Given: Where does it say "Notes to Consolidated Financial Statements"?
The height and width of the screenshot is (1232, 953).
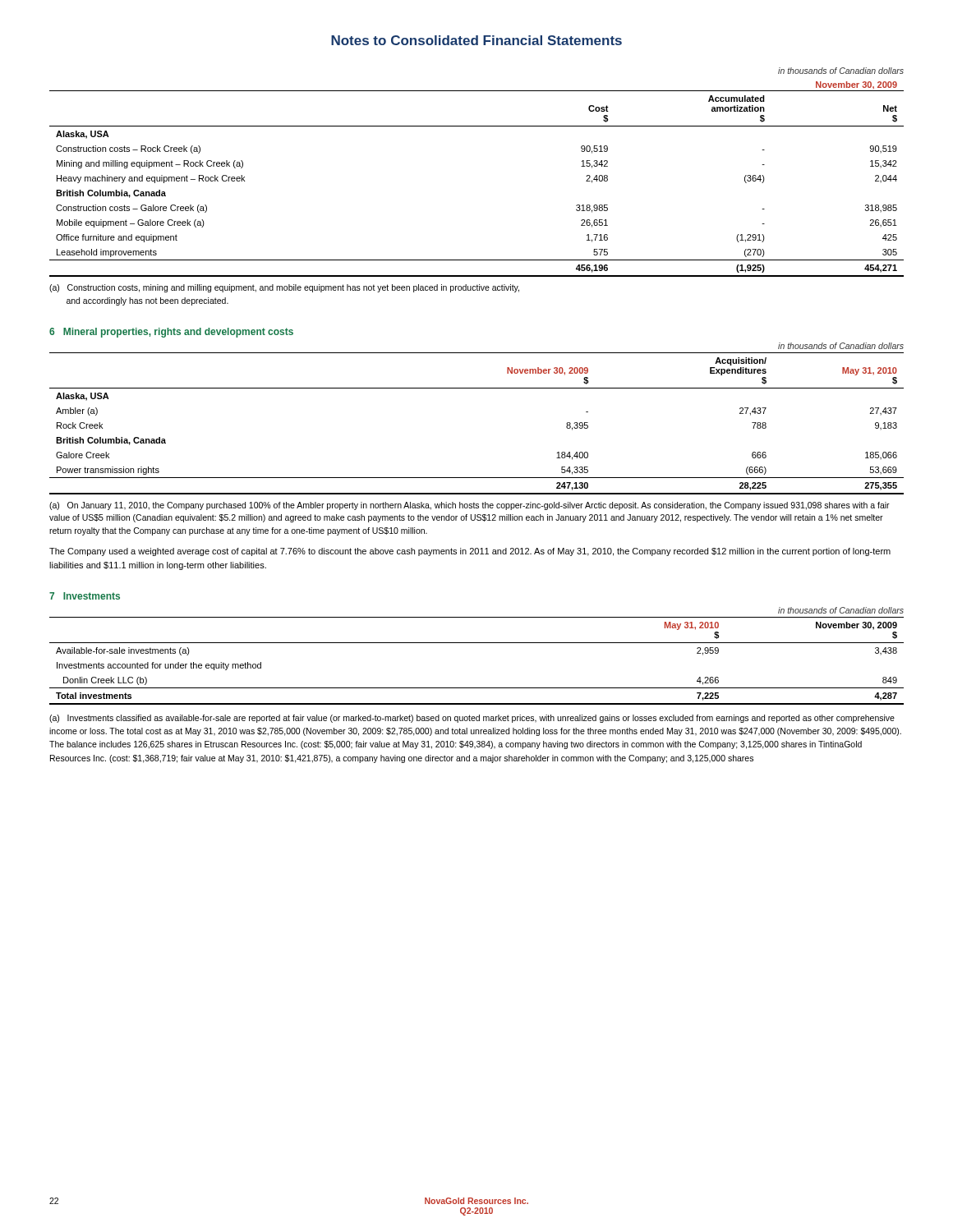Looking at the screenshot, I should coord(476,41).
